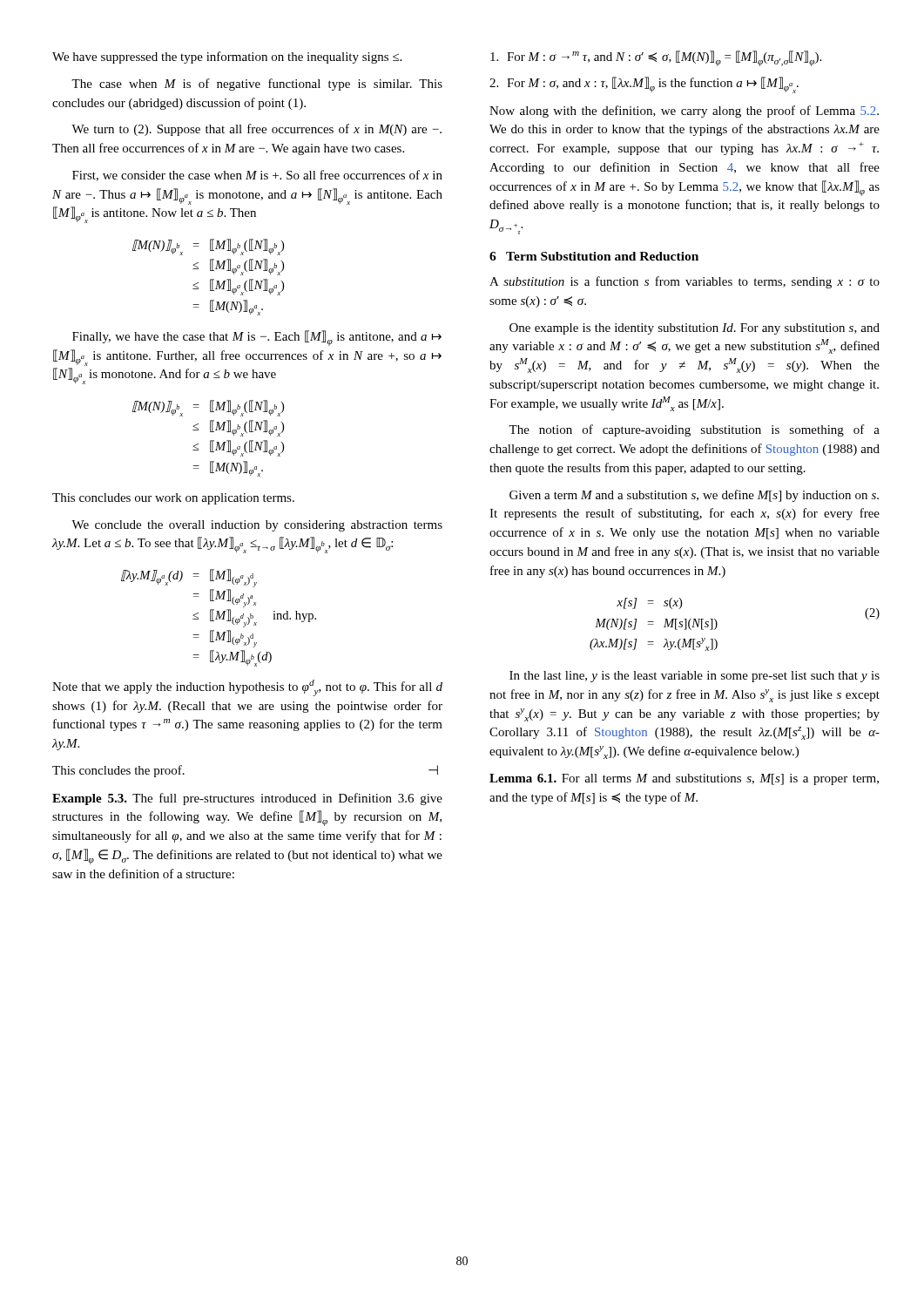Locate the list item that says "For M : σ →m τ, and"
The image size is (924, 1307).
point(684,57)
